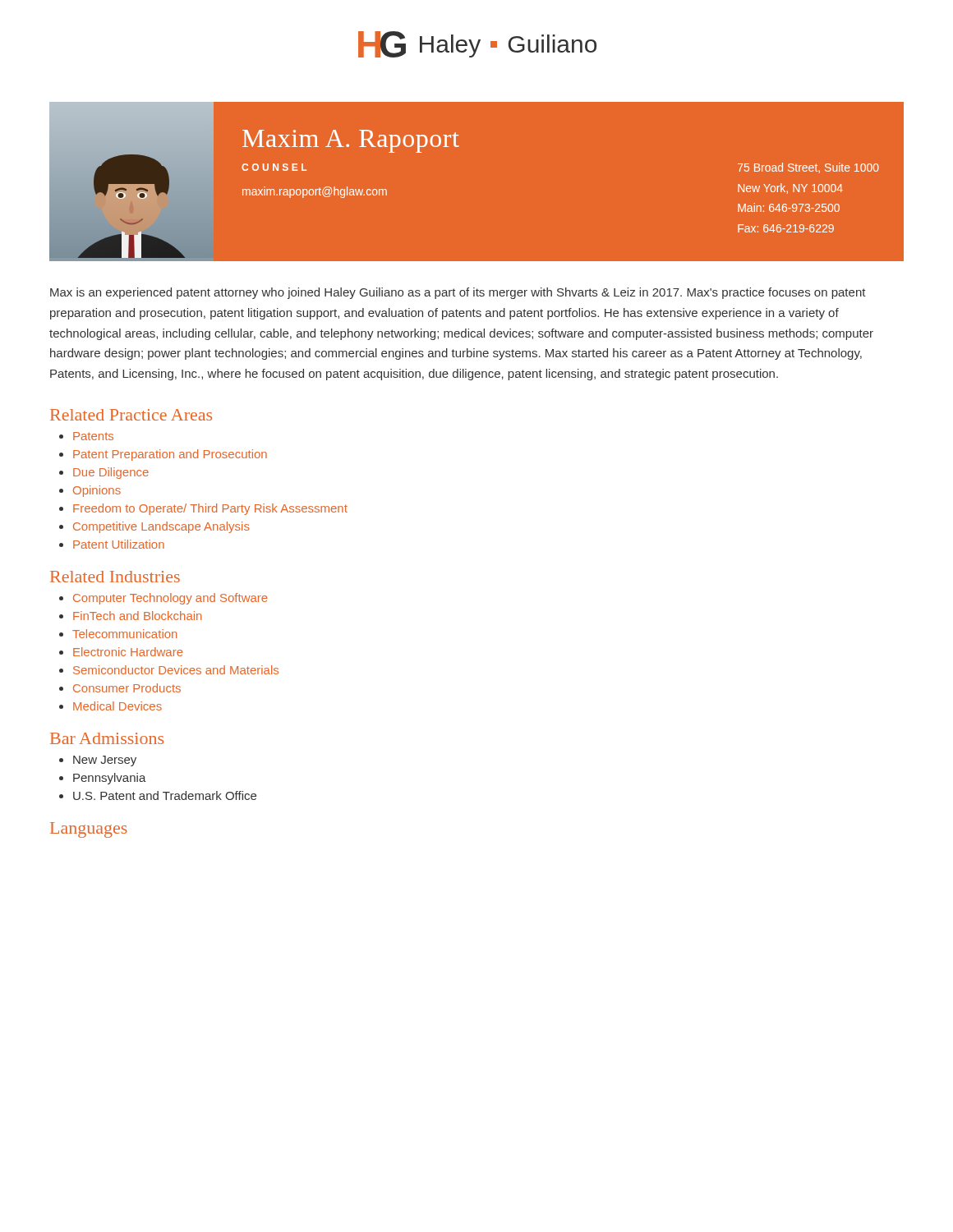
Task: Locate the list item that says "U.S. Patent and"
Action: [x=165, y=795]
